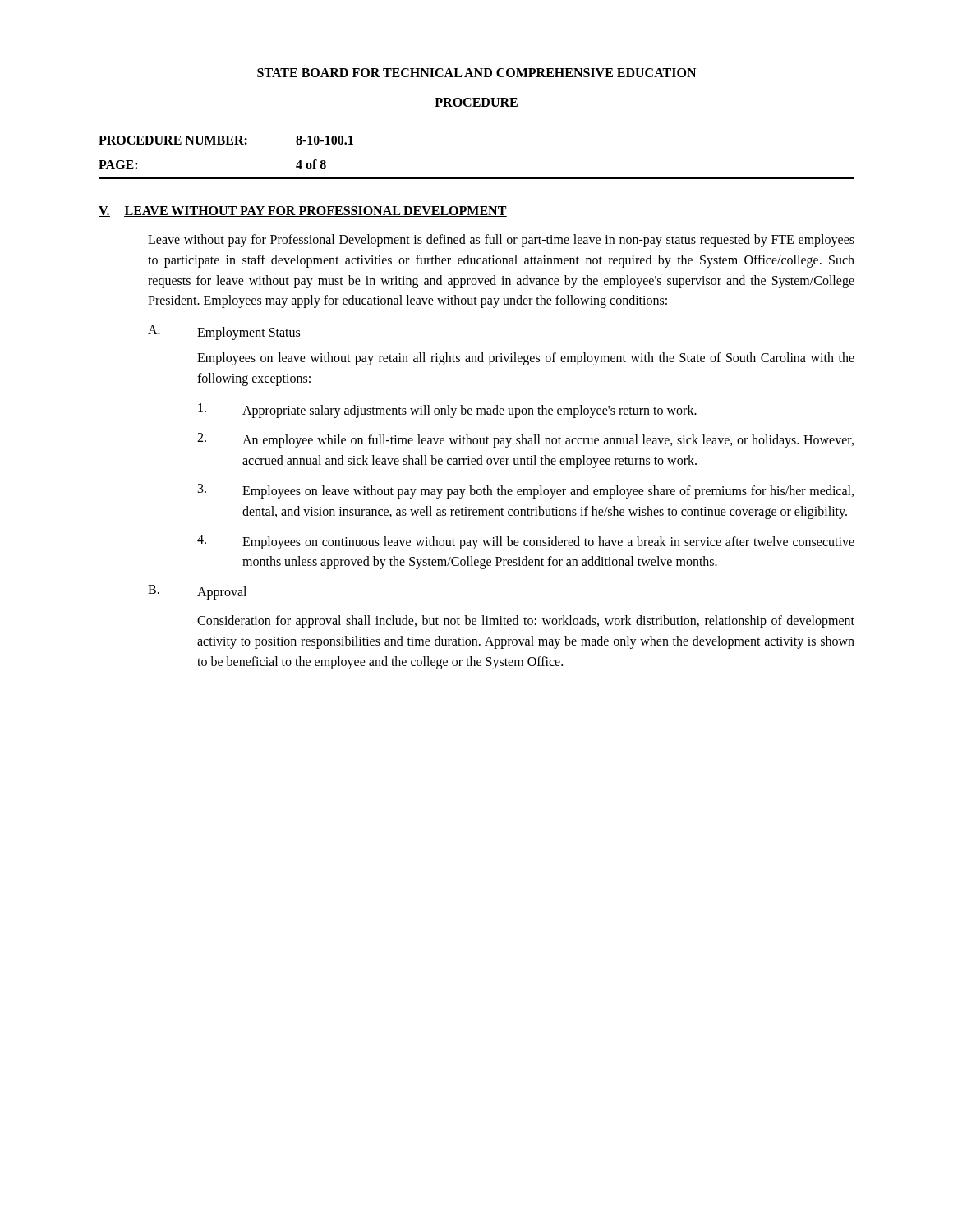Locate the element starting "Employees on leave"
Viewport: 953px width, 1232px height.
tap(526, 368)
